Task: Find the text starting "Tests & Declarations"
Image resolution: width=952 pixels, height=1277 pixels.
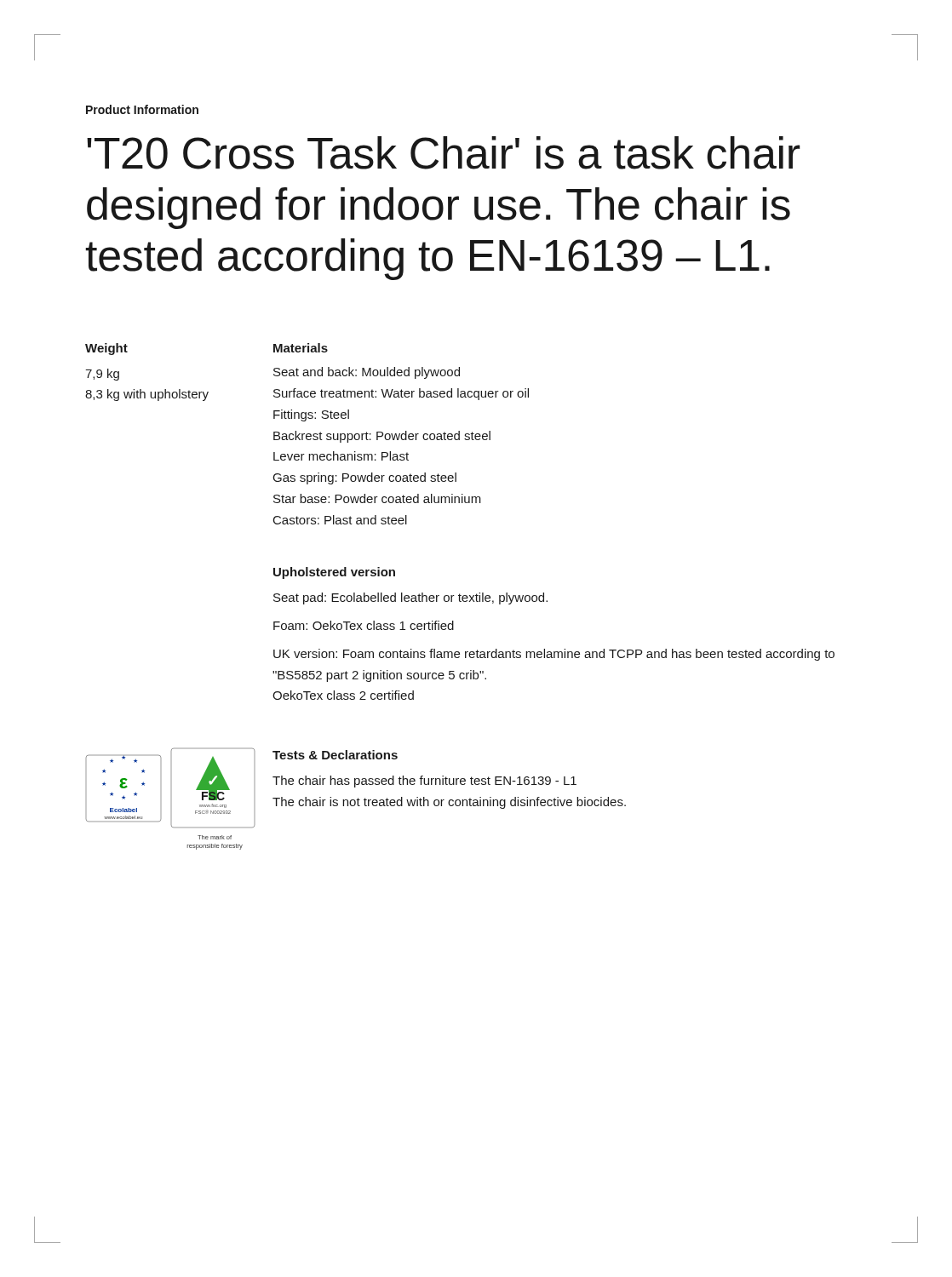Action: (x=335, y=755)
